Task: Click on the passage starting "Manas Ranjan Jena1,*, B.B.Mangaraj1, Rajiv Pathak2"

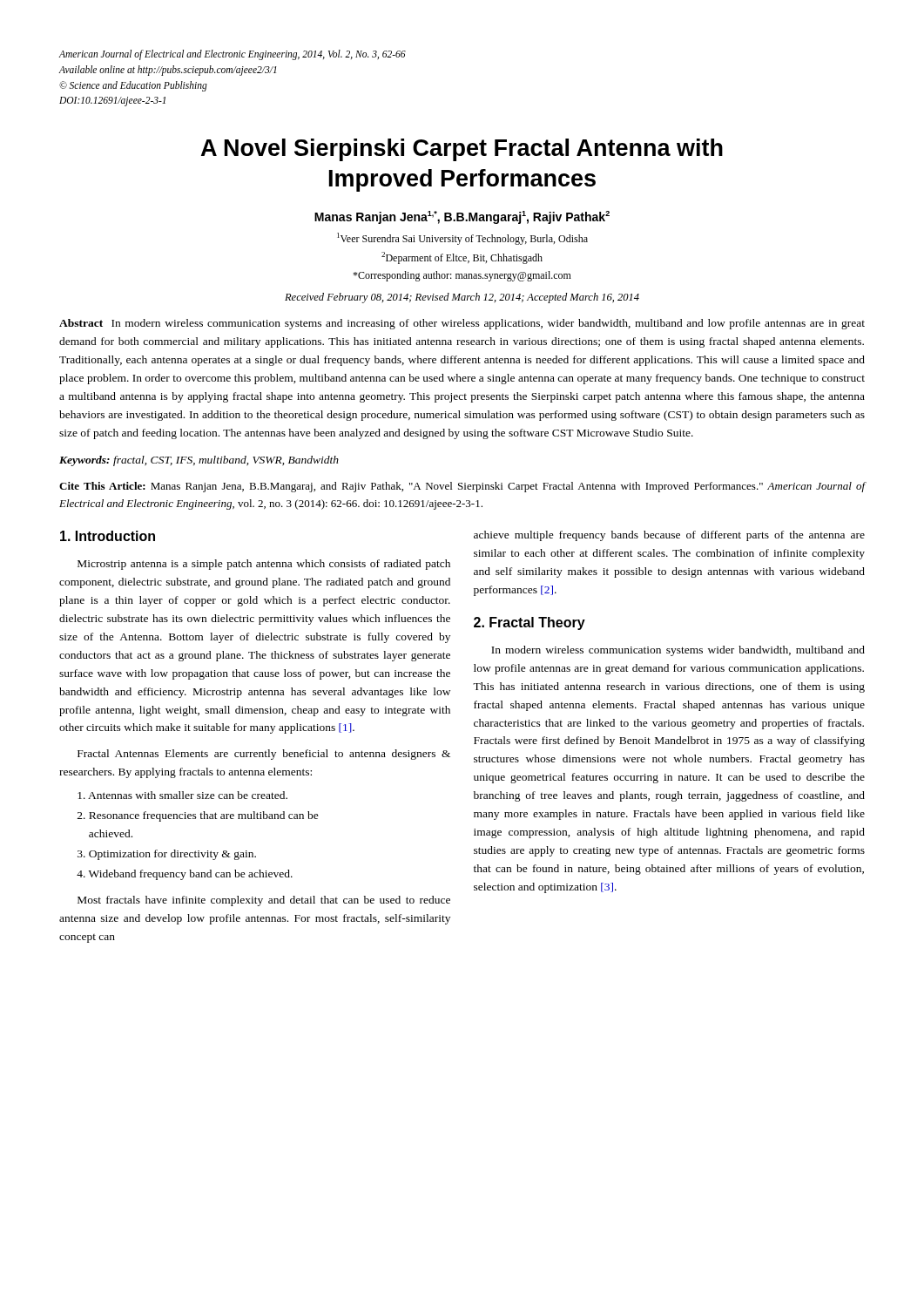Action: [462, 217]
